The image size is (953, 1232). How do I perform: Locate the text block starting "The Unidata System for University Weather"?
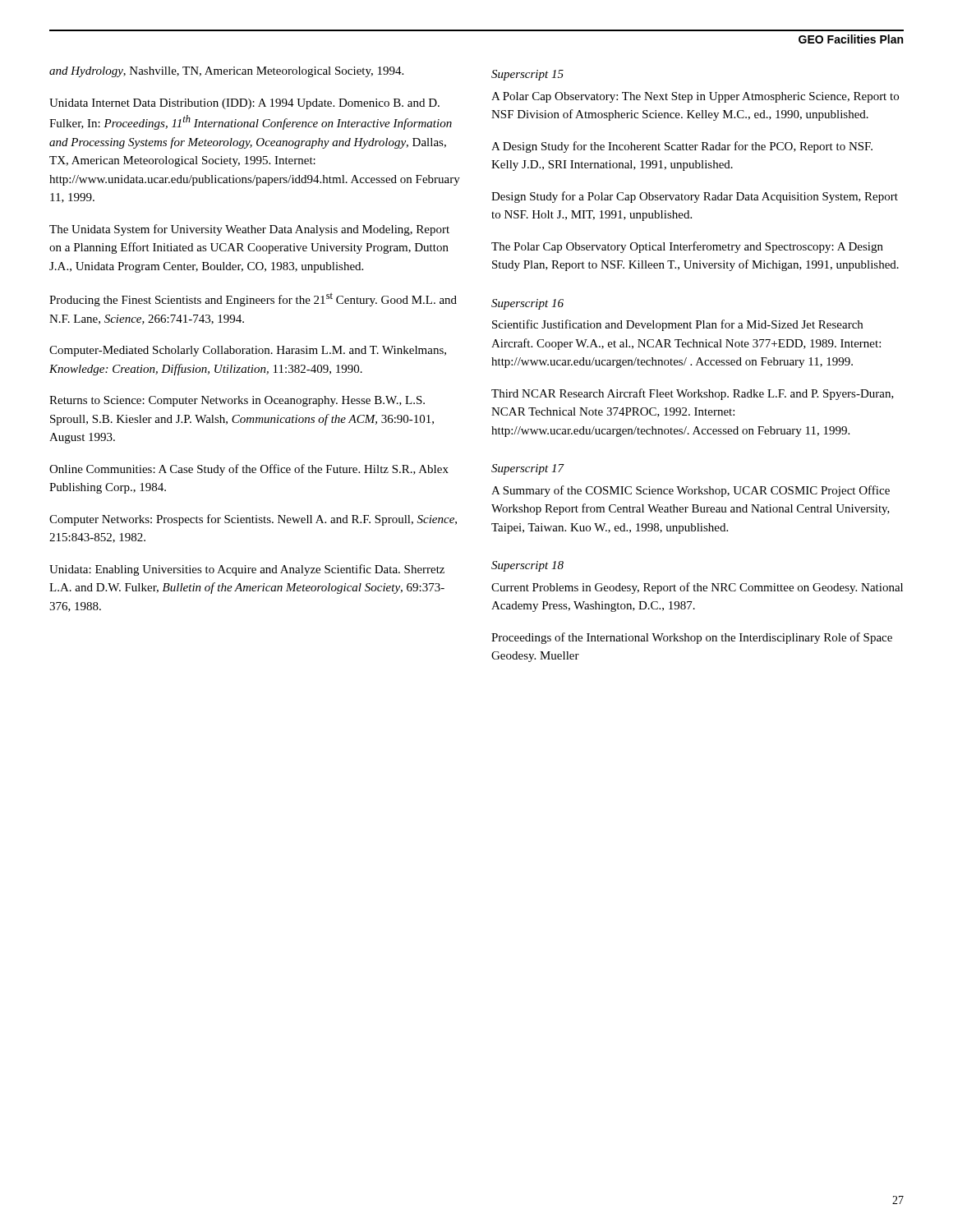click(249, 247)
